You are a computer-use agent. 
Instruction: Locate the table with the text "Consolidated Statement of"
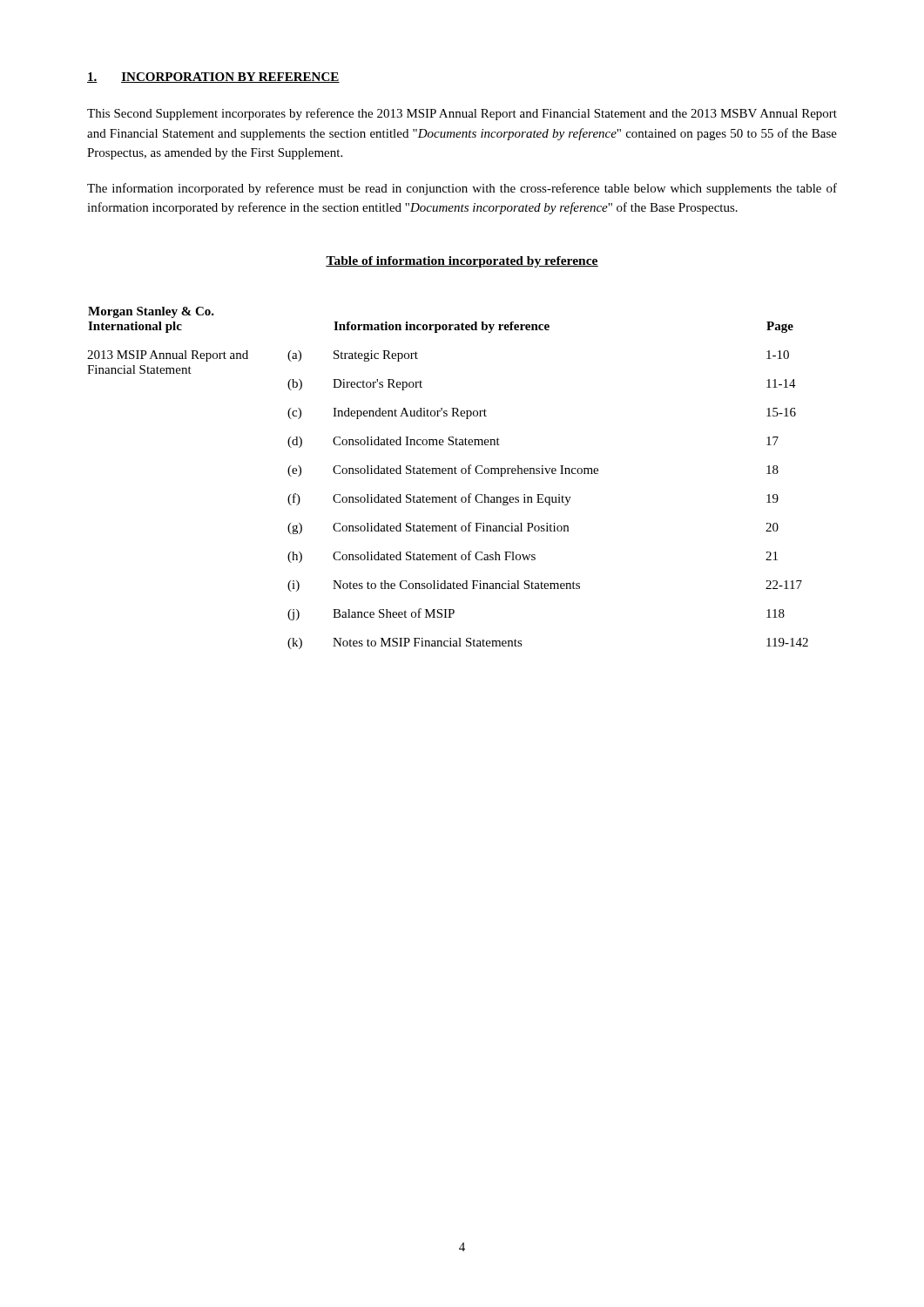point(462,481)
